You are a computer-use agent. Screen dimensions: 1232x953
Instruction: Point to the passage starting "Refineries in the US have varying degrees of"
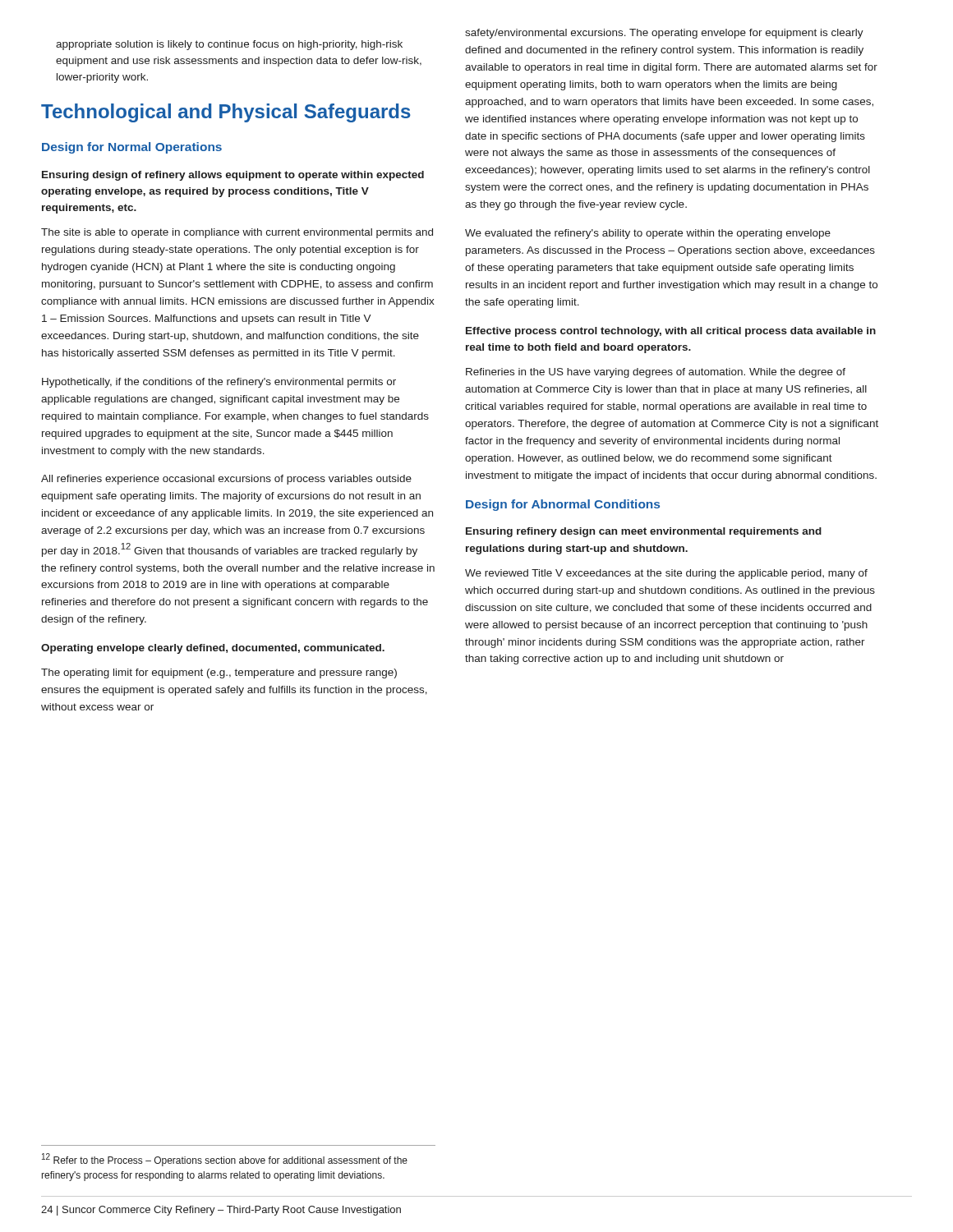tap(674, 424)
